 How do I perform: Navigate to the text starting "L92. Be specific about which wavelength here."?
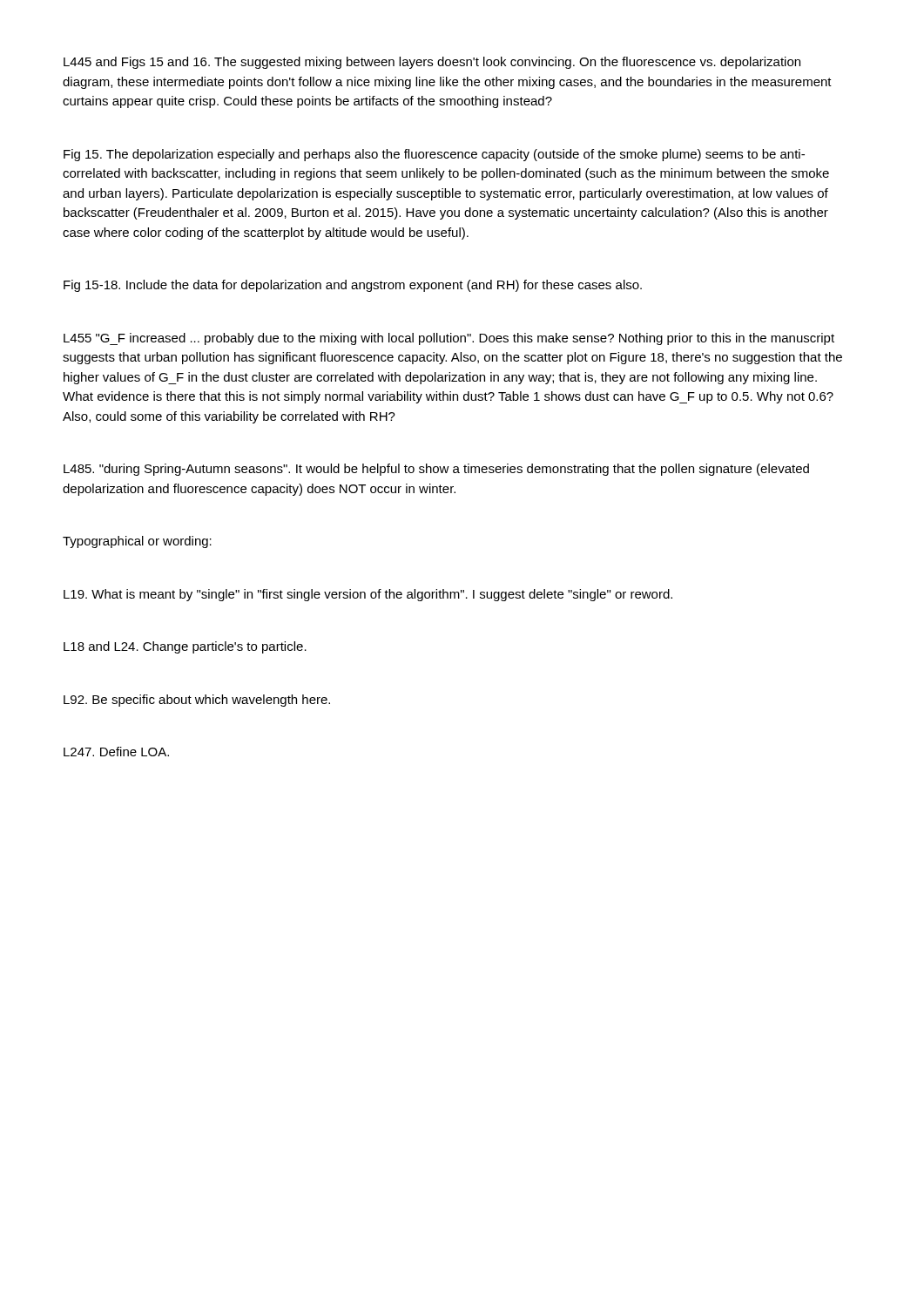pos(197,699)
